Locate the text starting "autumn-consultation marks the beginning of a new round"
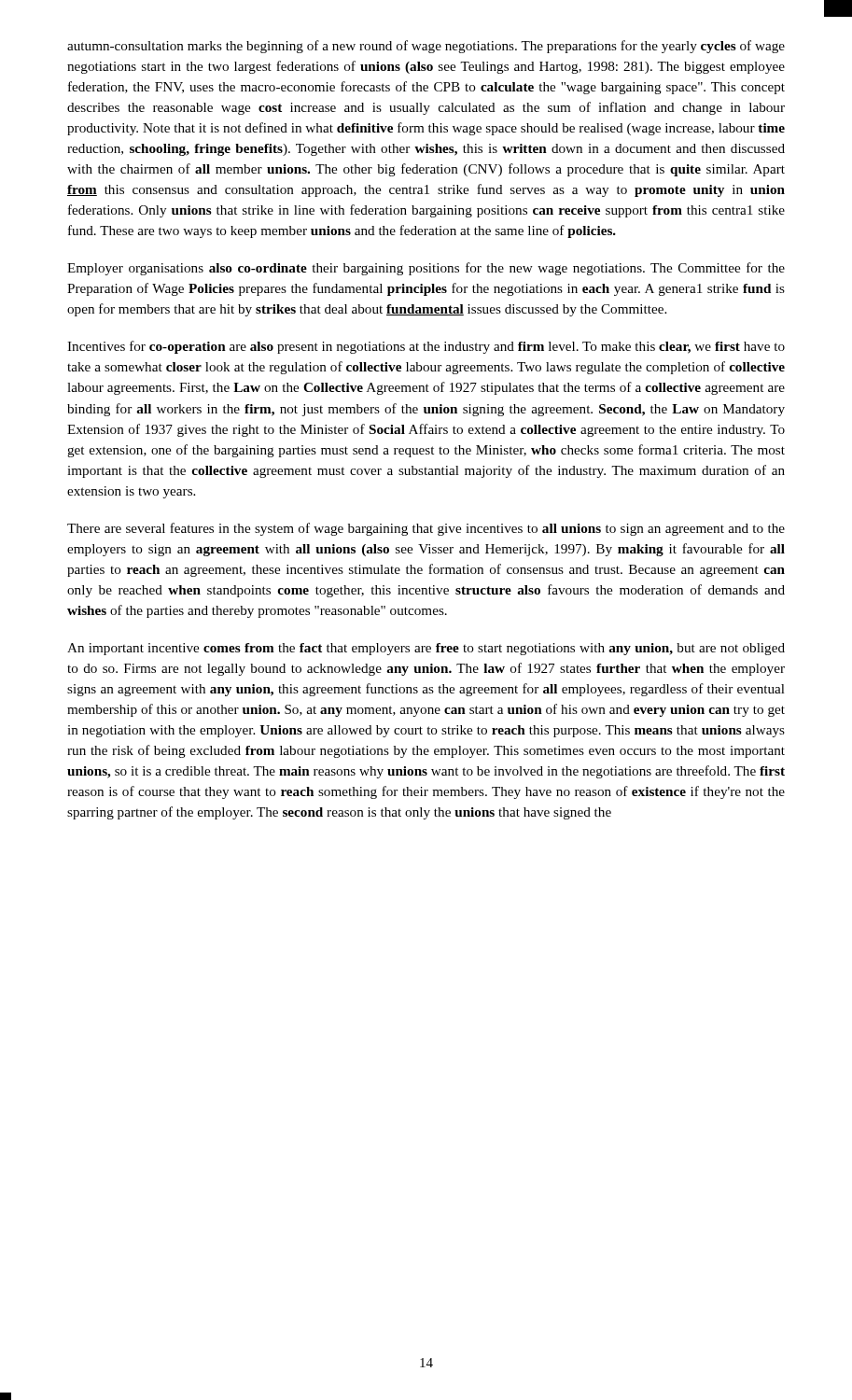 point(426,138)
